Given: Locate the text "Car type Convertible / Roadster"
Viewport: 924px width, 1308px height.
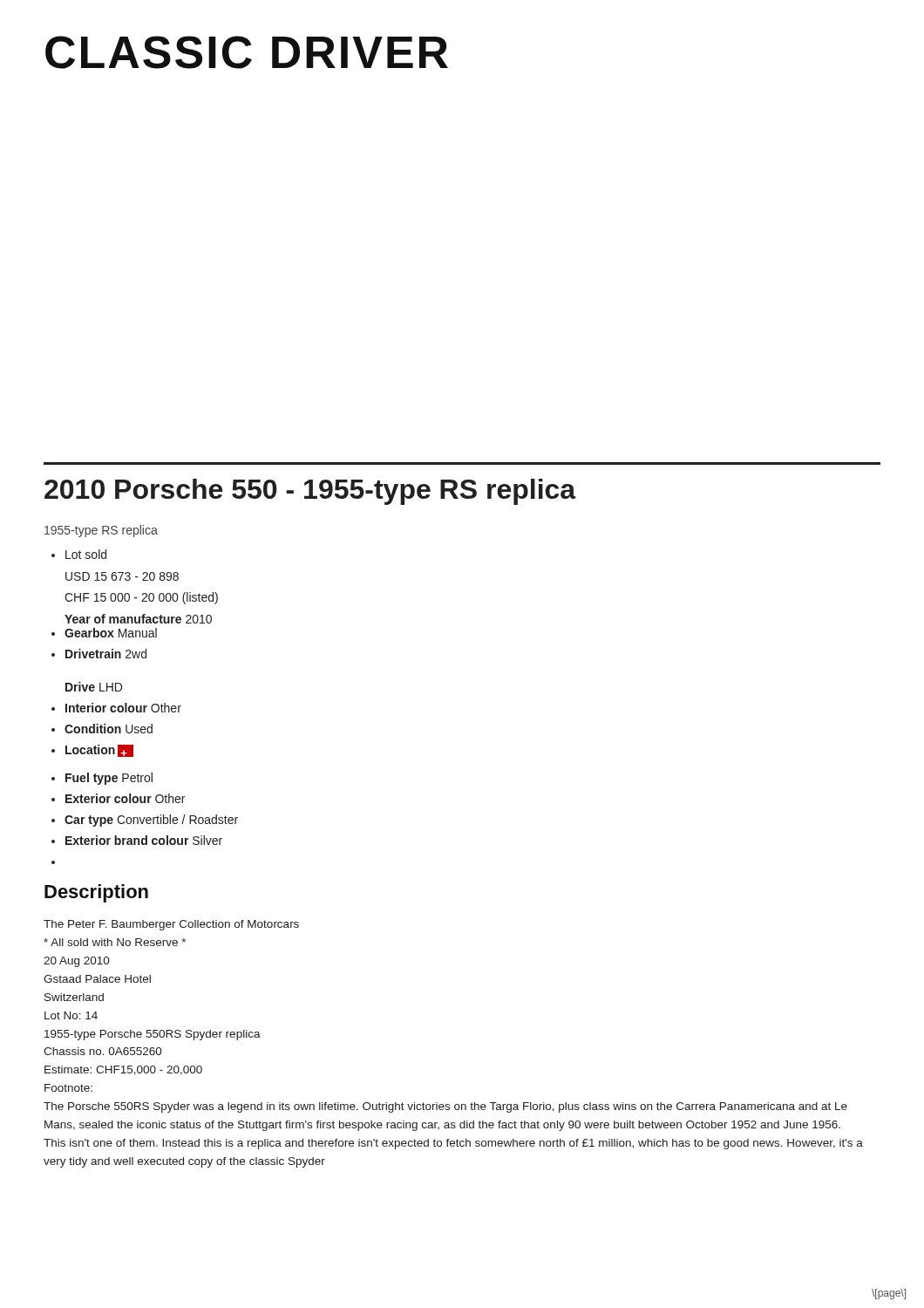Looking at the screenshot, I should click(x=145, y=821).
